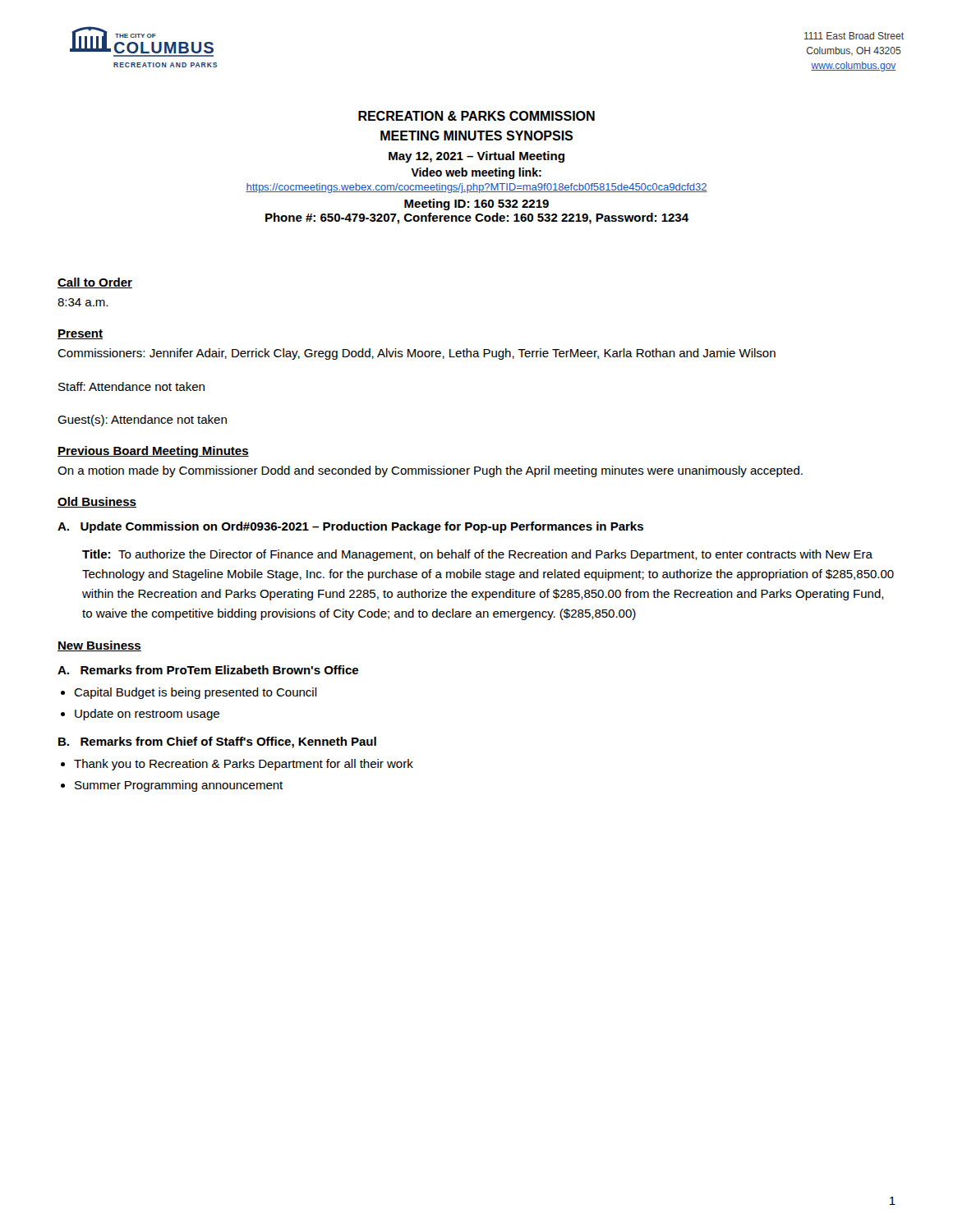Point to the block beginning "Title: To authorize"
This screenshot has width=953, height=1232.
point(488,583)
